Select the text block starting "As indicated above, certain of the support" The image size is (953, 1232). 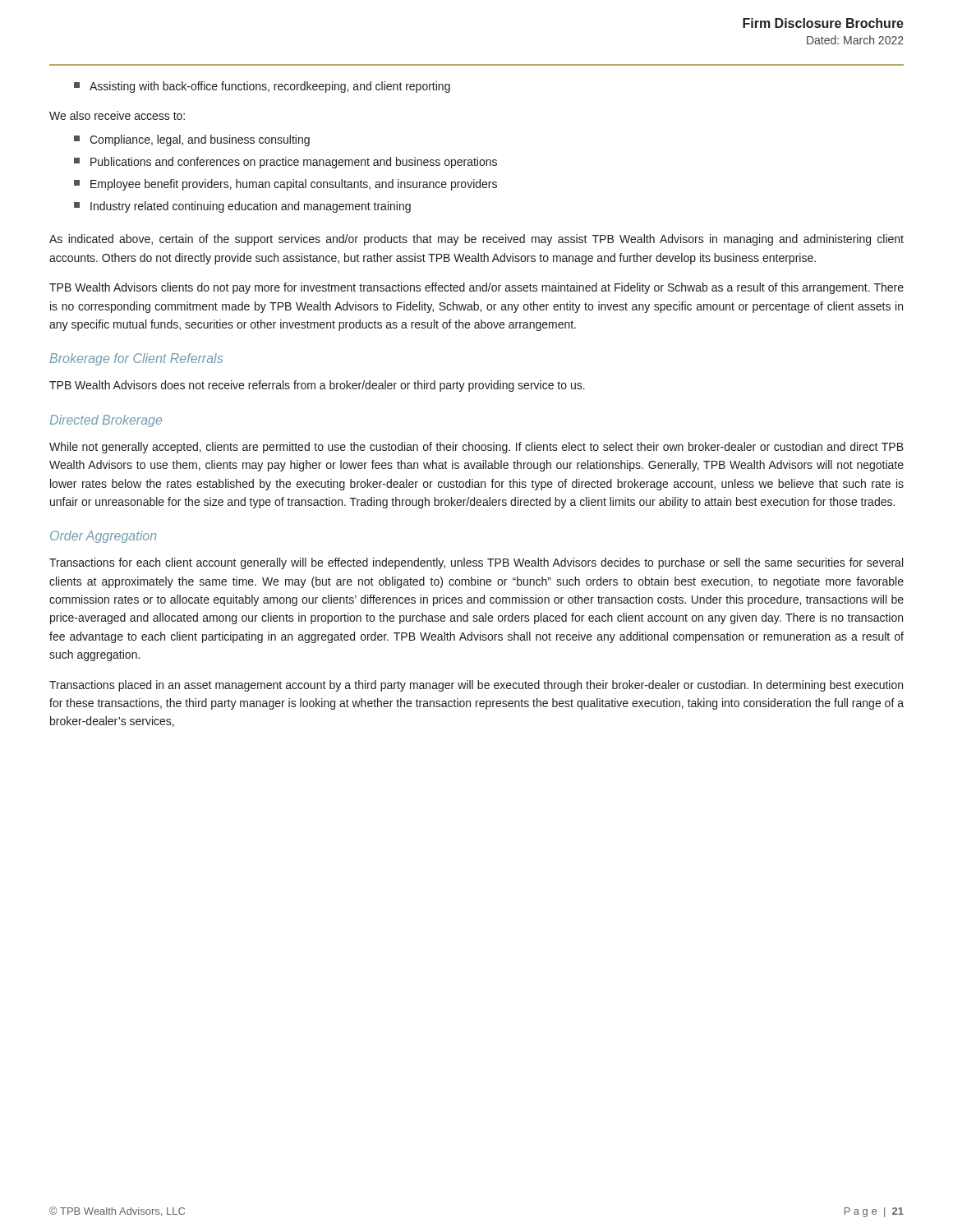pyautogui.click(x=476, y=248)
